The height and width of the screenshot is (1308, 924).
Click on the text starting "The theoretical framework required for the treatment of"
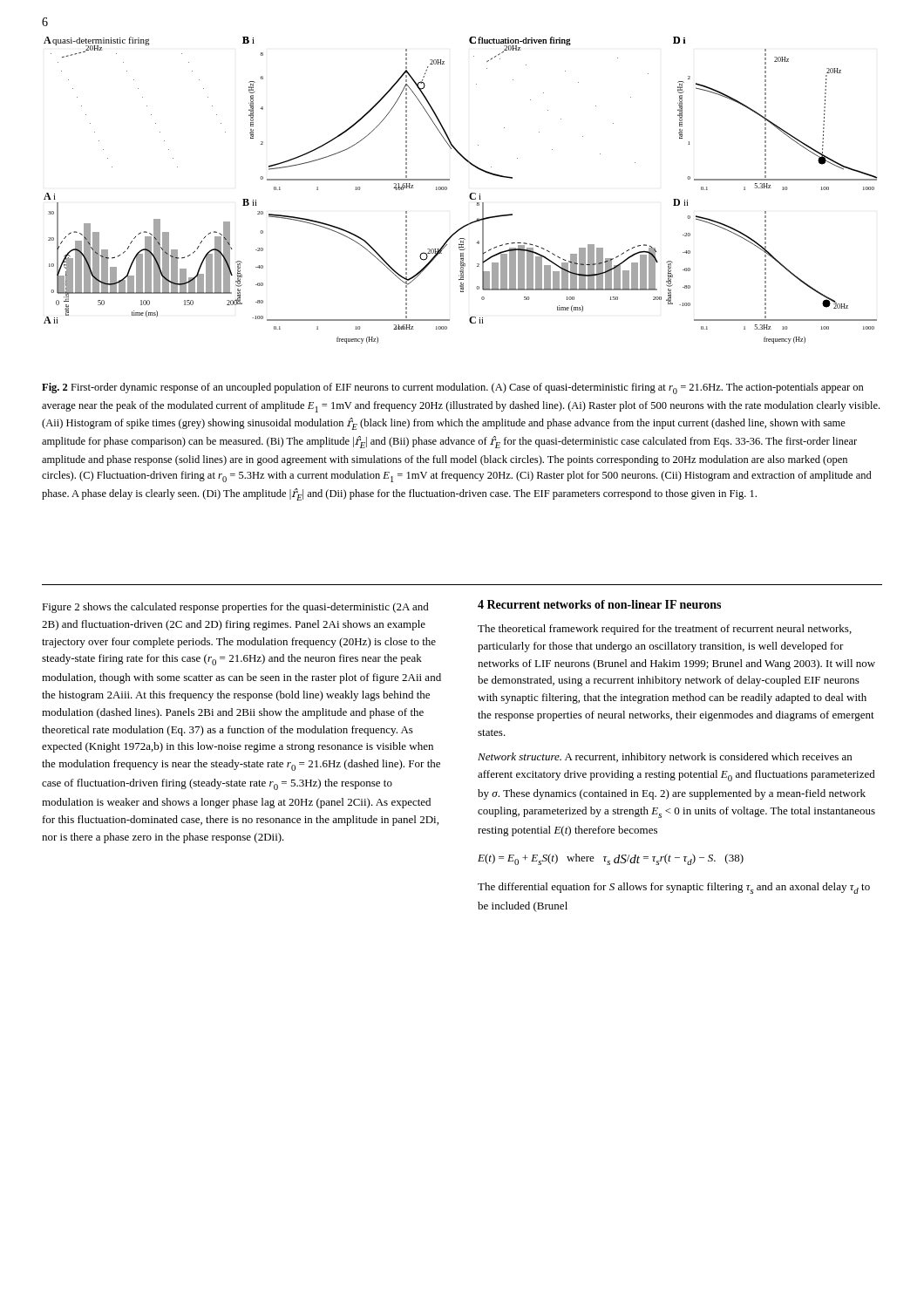pos(680,729)
